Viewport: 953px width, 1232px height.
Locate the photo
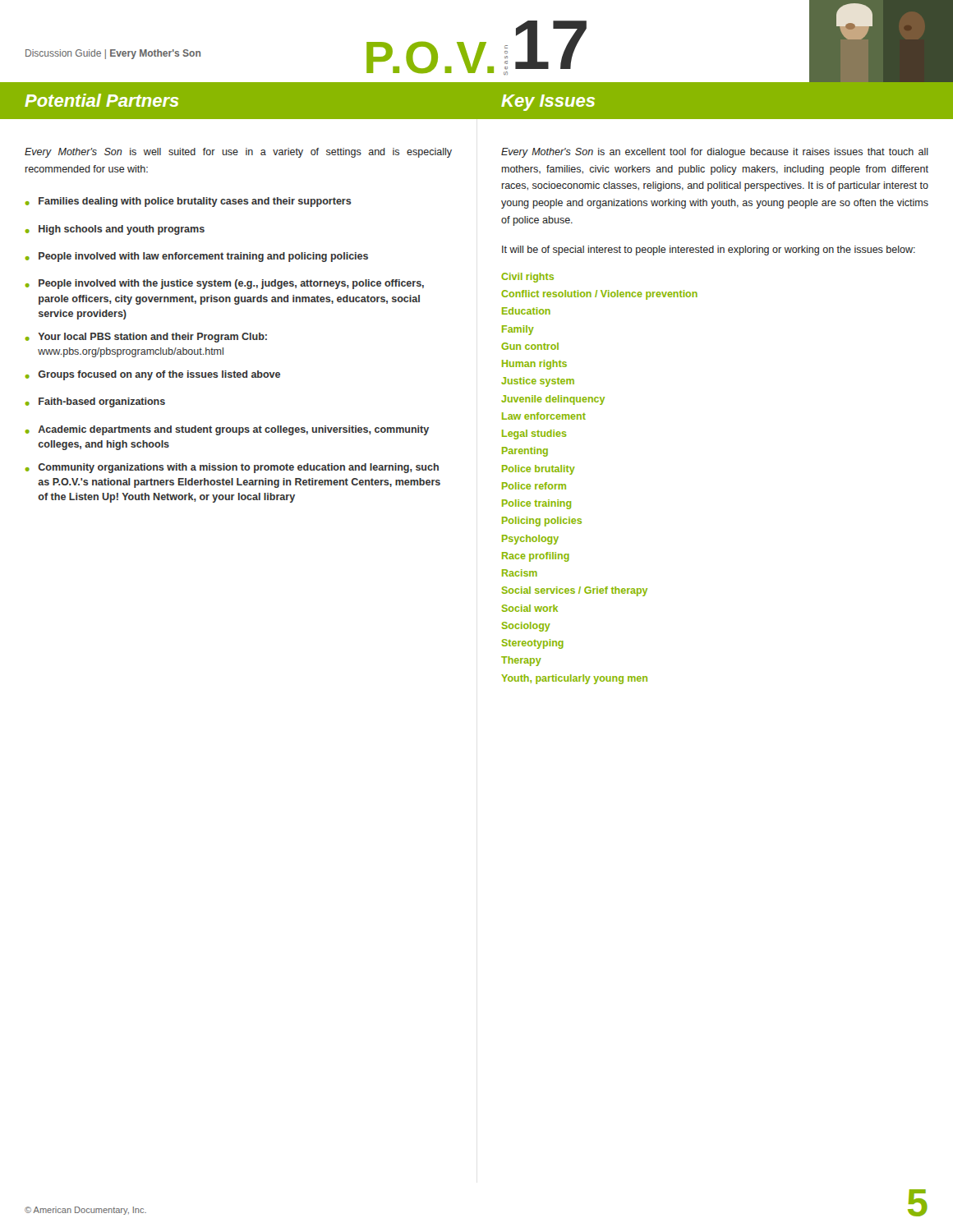click(881, 41)
